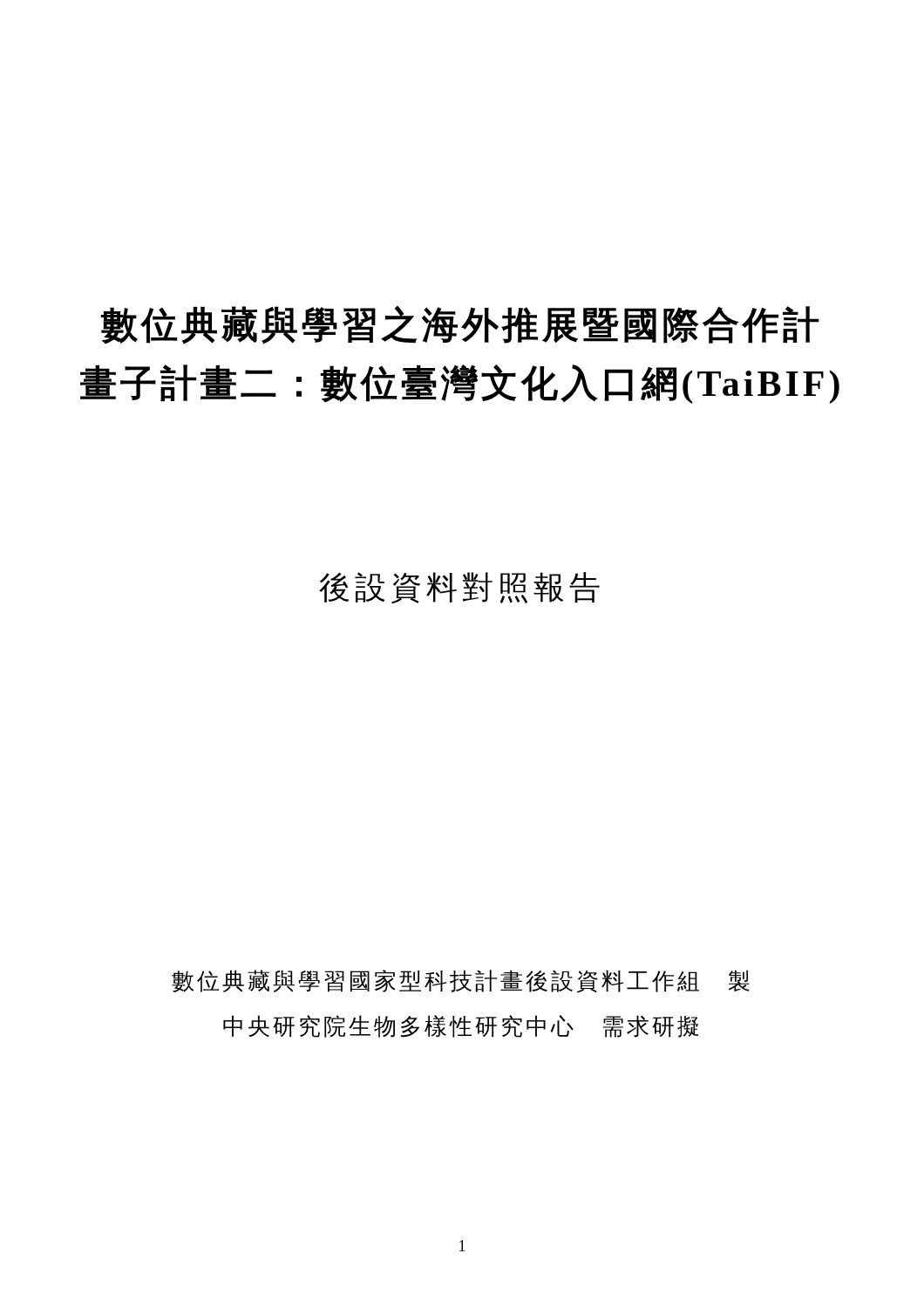Image resolution: width=924 pixels, height=1308 pixels.
Task: Where does it say "數位典藏與學習國家型科技計畫後設資料工作組 製 中央研究院生物多樣性研究中心 需求研擬"?
Action: pyautogui.click(x=462, y=1005)
